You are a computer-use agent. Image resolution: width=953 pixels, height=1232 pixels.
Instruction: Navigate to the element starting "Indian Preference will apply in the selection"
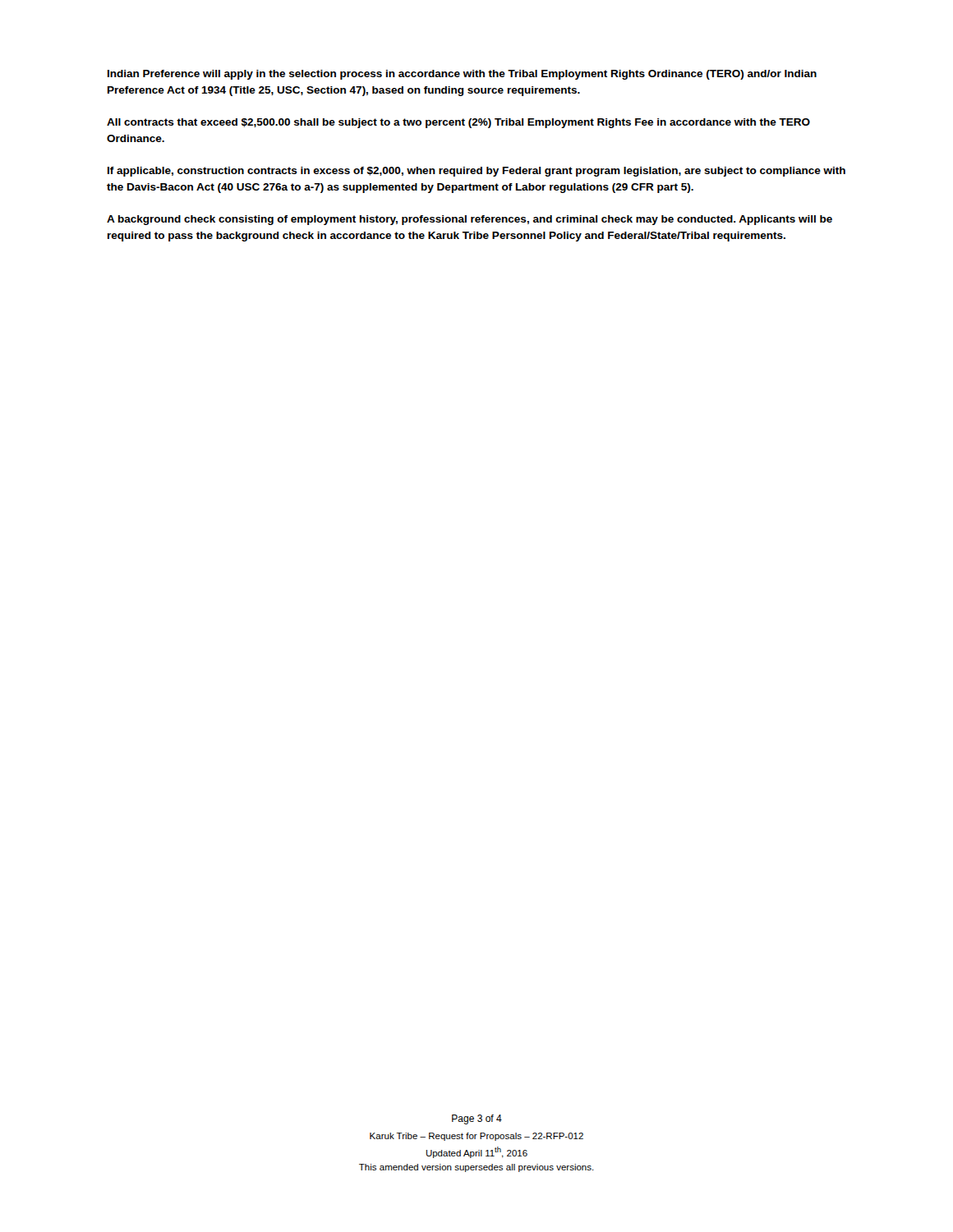[x=462, y=82]
